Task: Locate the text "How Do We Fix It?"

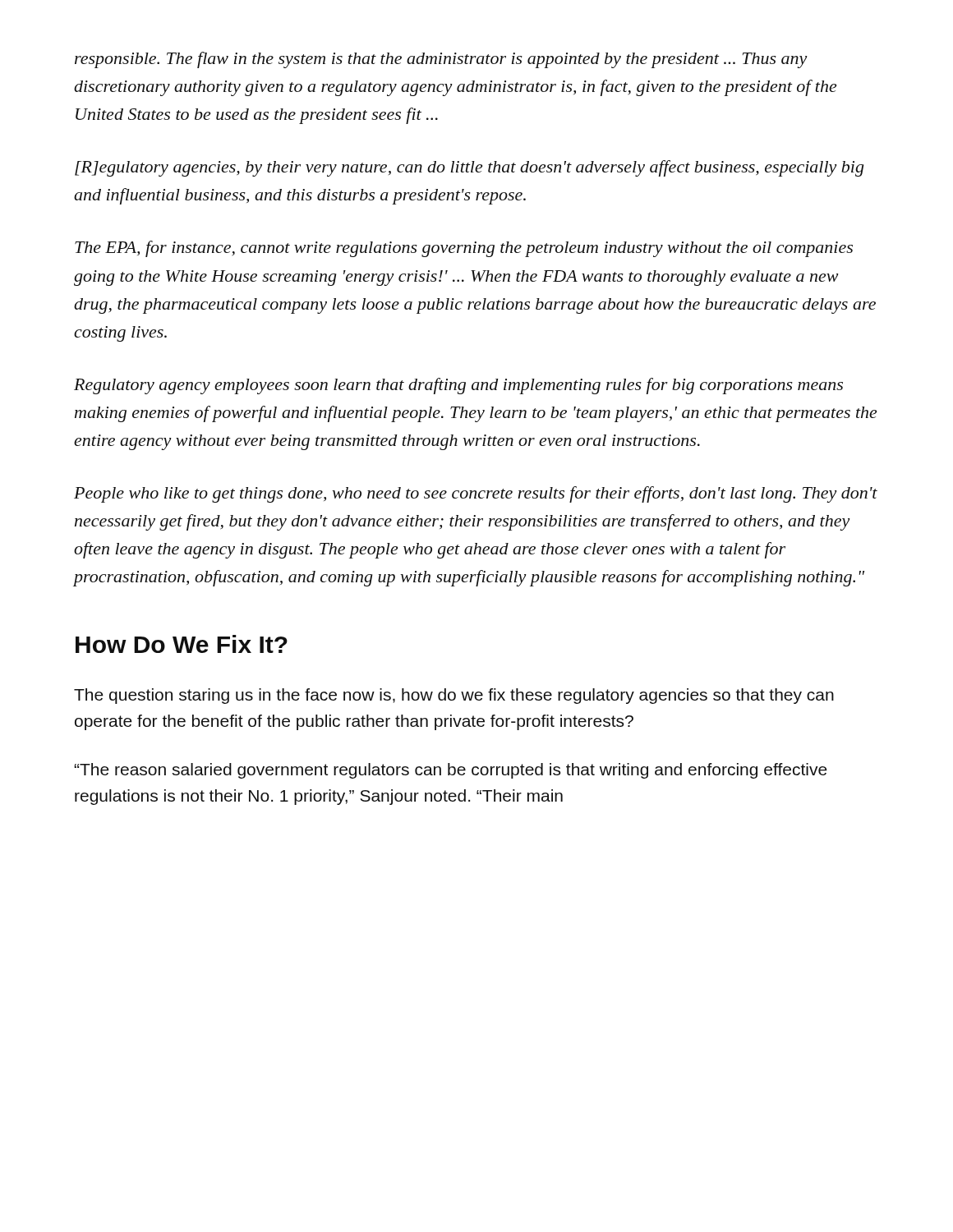Action: (181, 644)
